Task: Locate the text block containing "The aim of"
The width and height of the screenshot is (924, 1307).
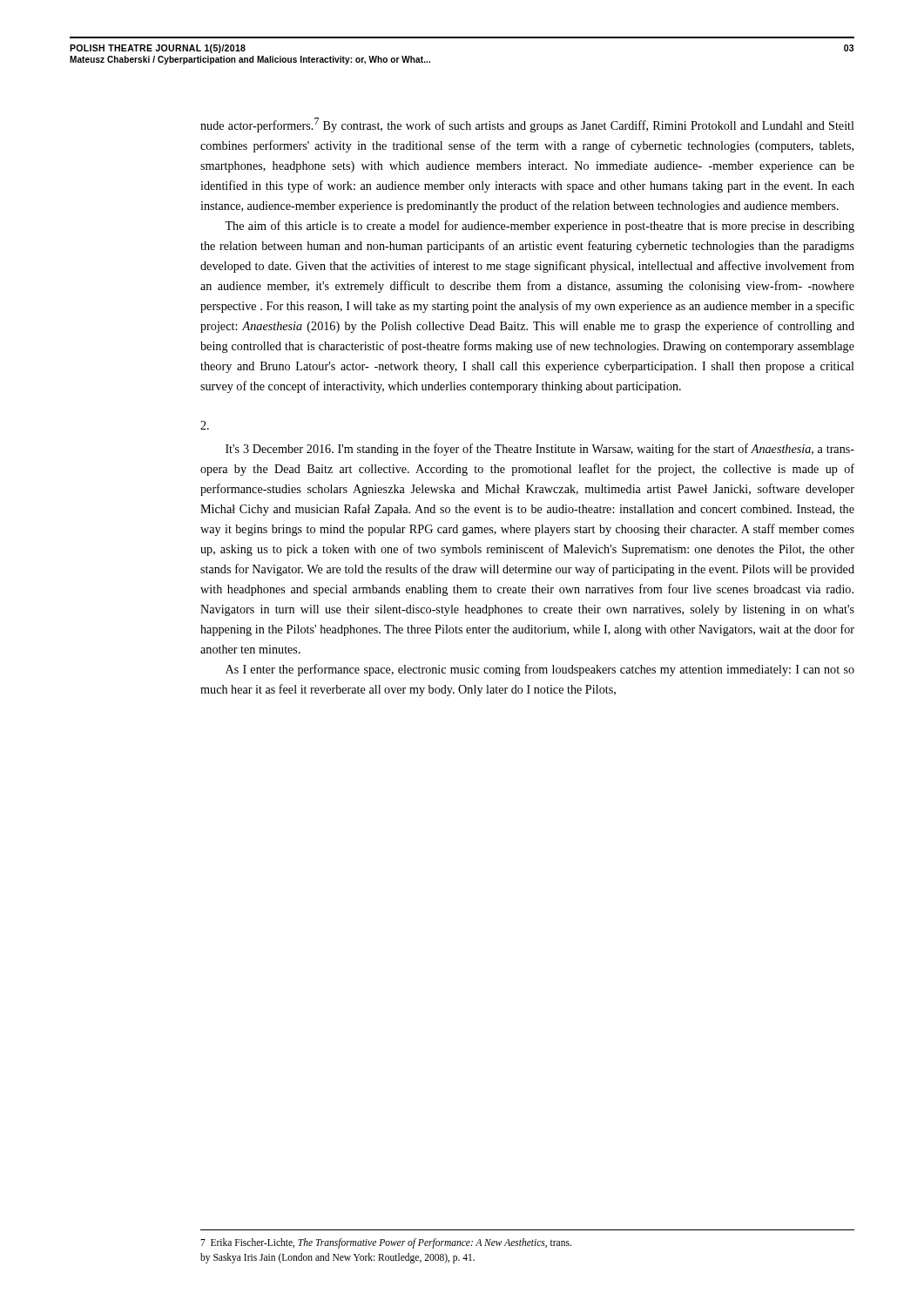Action: pyautogui.click(x=527, y=306)
